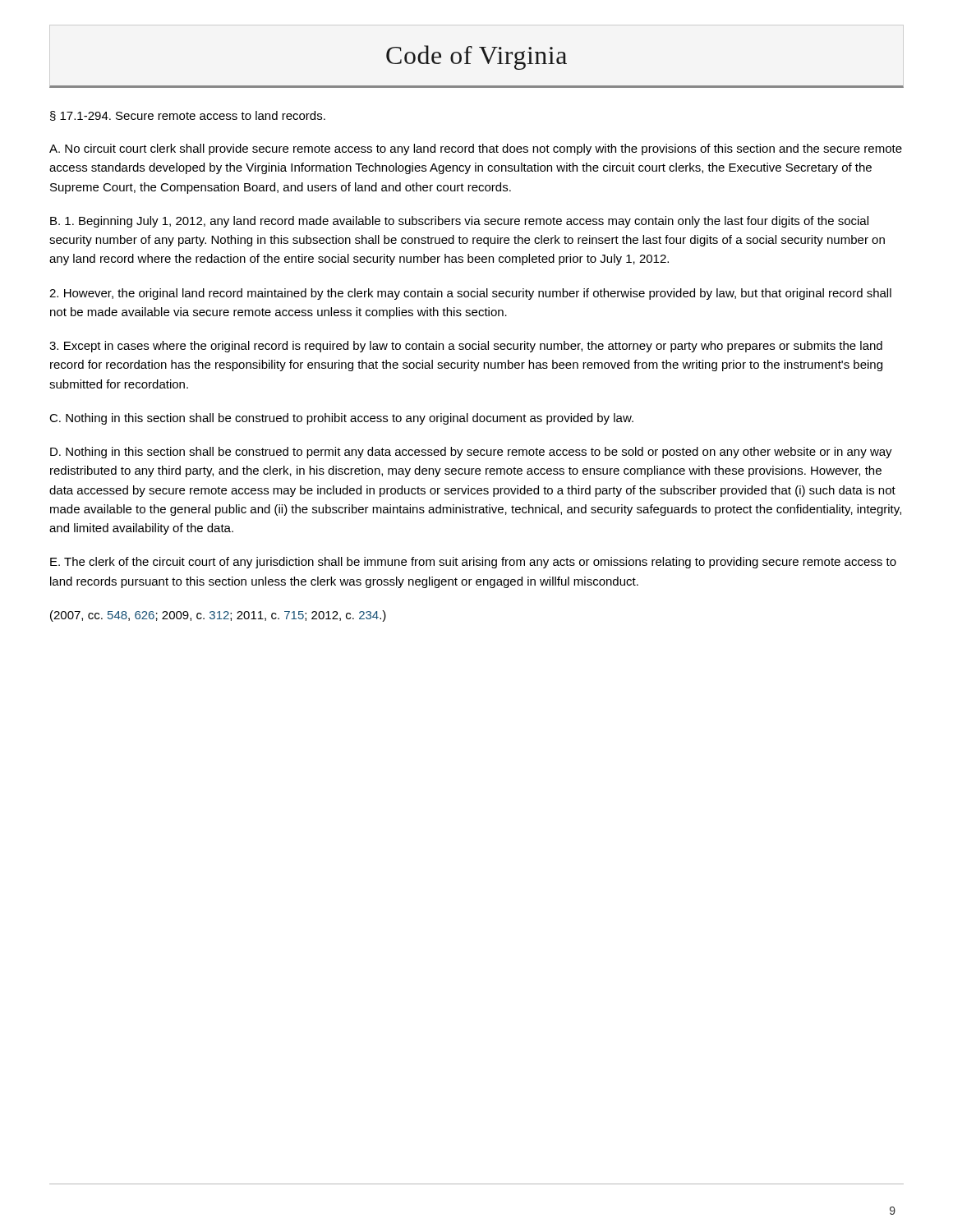Locate the block of text that opens with "Except in cases where"

466,364
